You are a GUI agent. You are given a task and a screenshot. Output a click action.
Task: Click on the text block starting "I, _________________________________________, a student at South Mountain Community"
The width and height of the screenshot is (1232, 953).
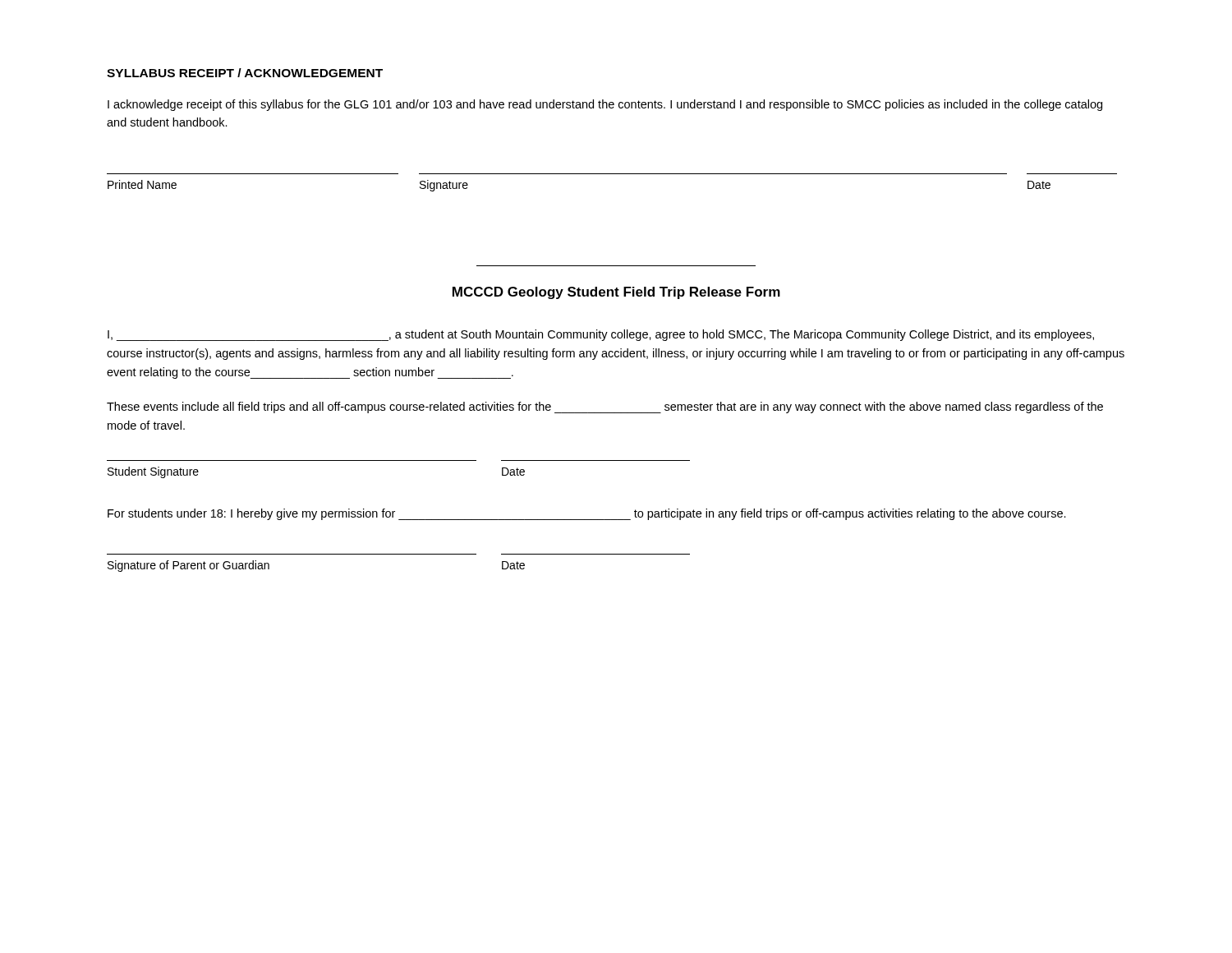tap(616, 353)
